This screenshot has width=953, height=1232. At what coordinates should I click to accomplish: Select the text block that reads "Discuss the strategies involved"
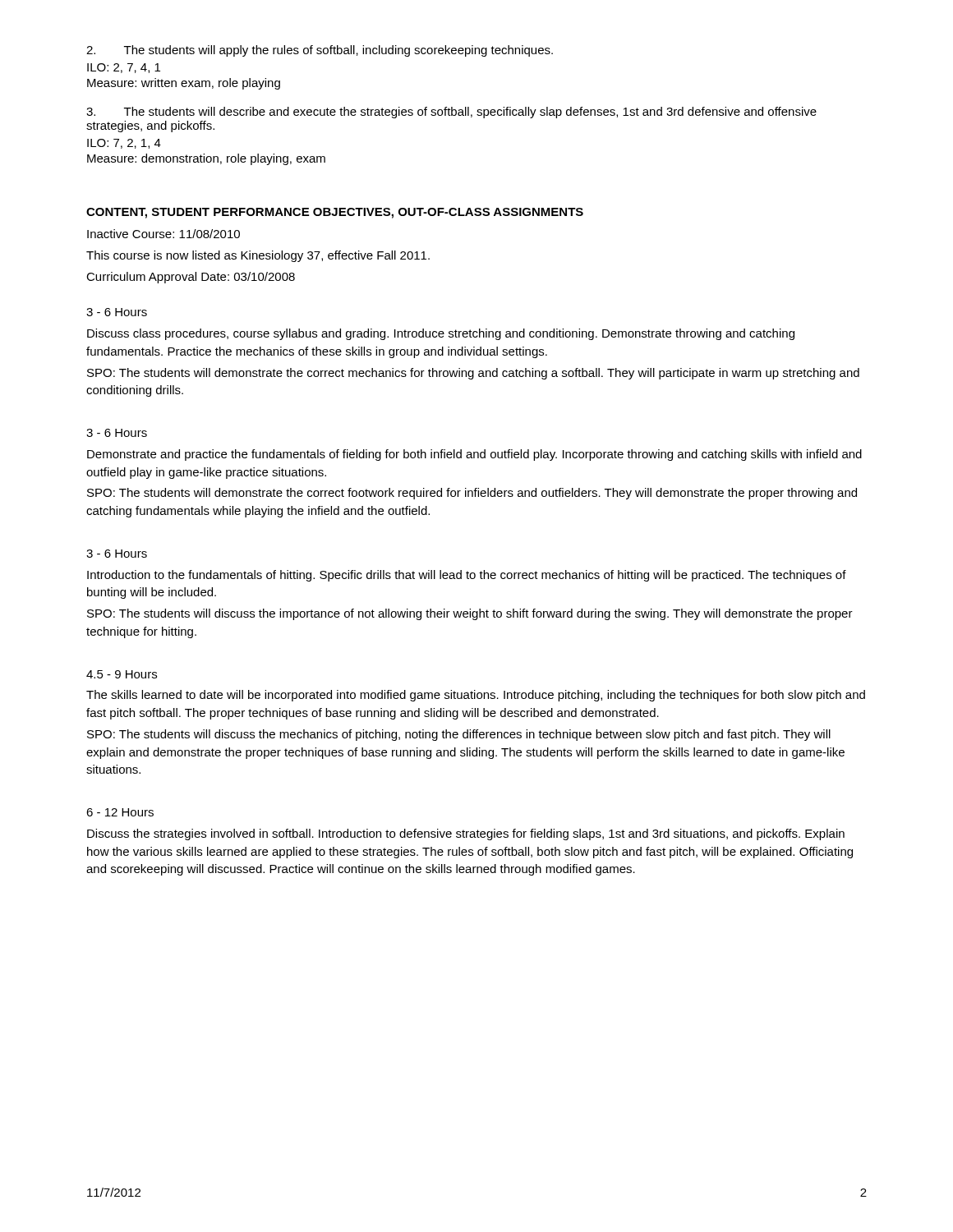click(476, 851)
